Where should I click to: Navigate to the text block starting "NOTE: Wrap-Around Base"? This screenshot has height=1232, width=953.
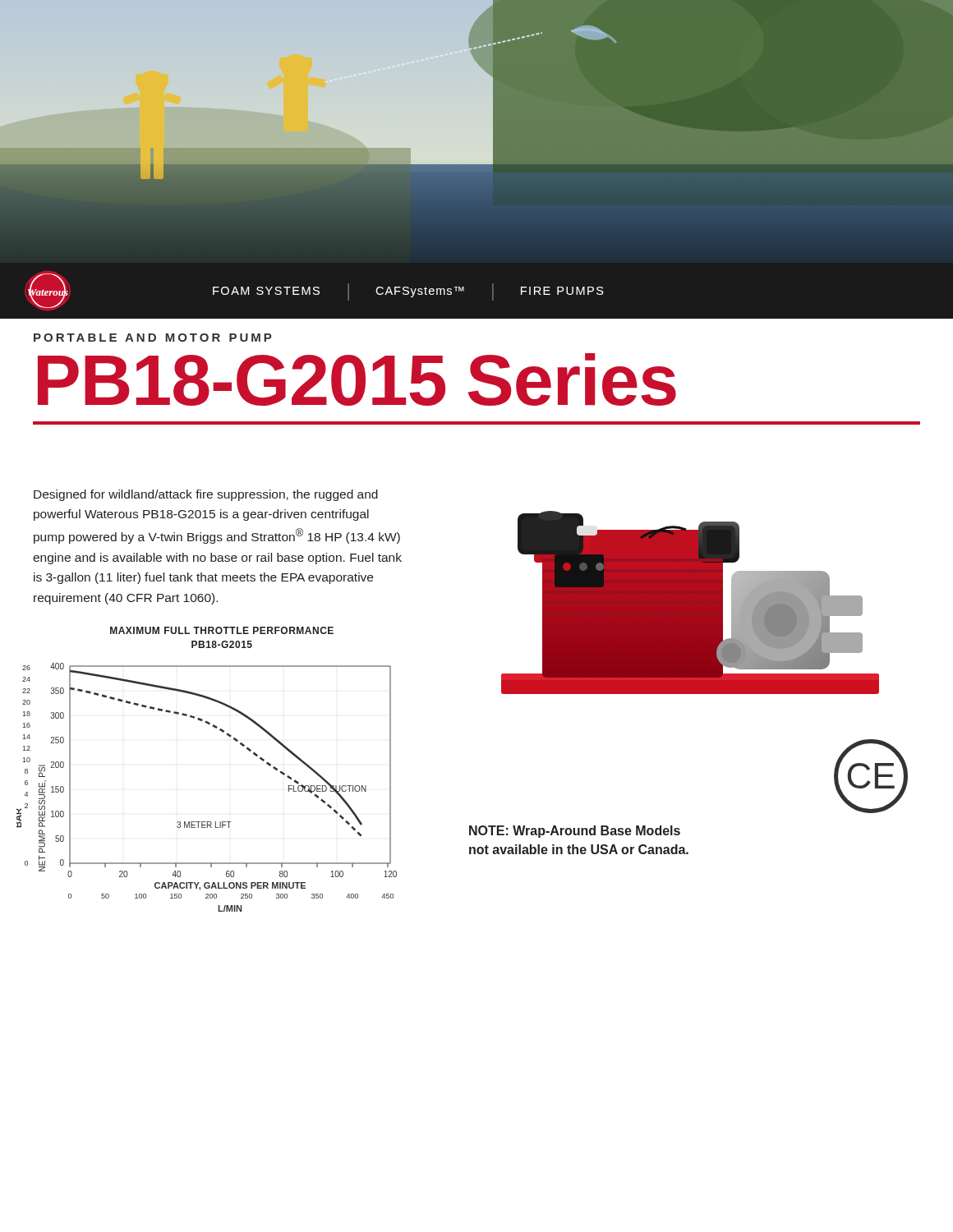pos(579,840)
